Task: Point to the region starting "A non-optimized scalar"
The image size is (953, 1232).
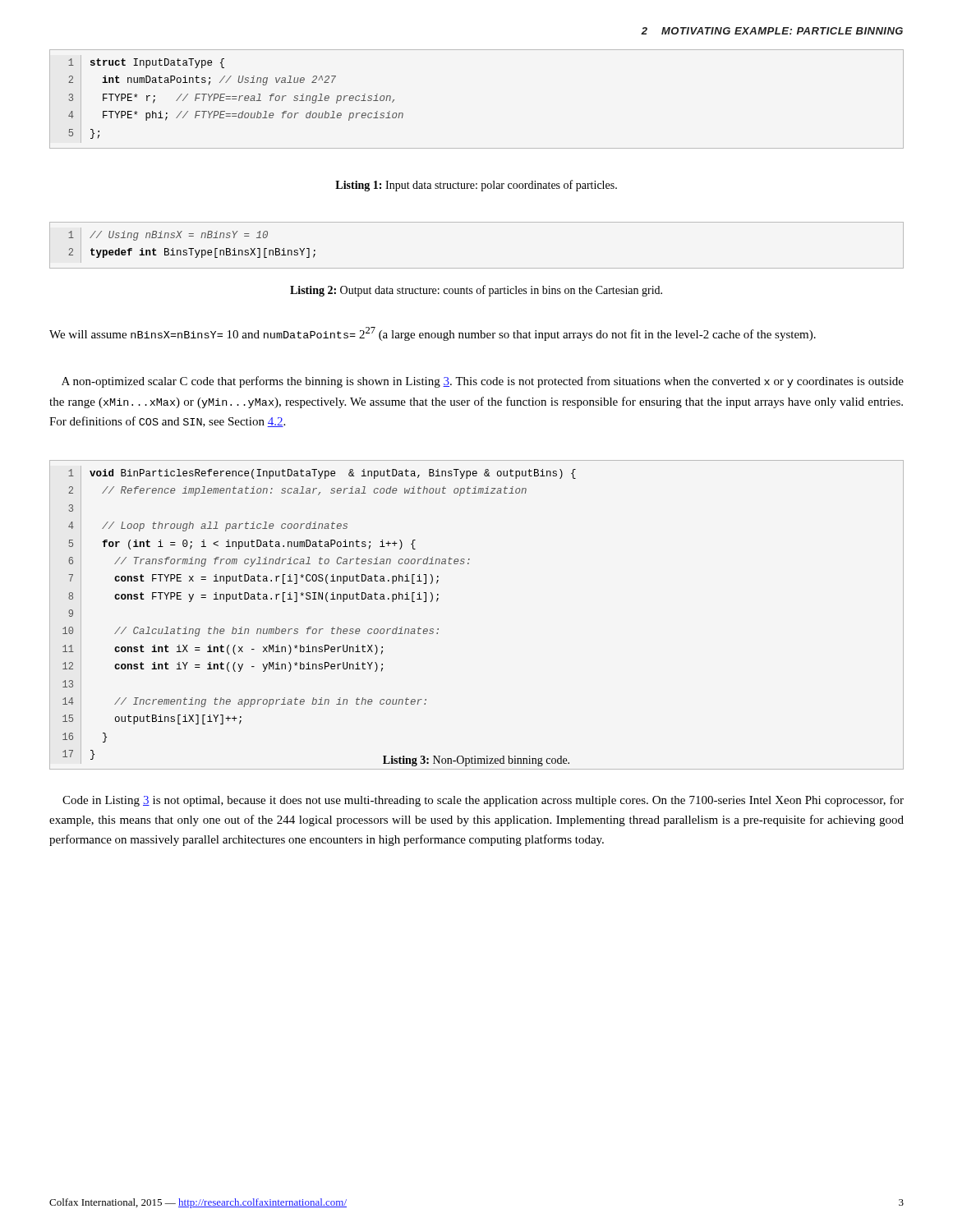Action: pyautogui.click(x=476, y=402)
